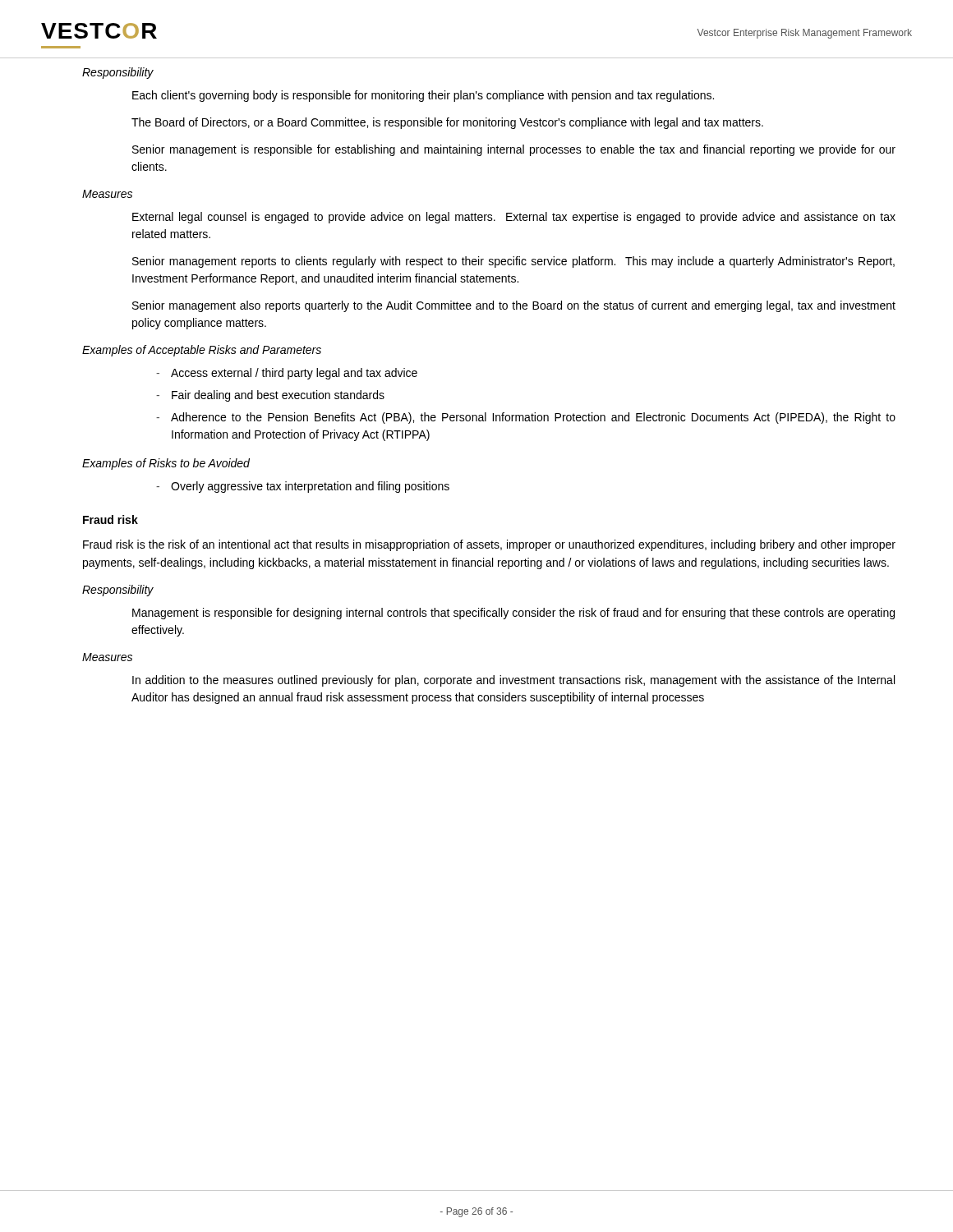953x1232 pixels.
Task: Find "Fraud risk" on this page
Action: click(x=110, y=520)
